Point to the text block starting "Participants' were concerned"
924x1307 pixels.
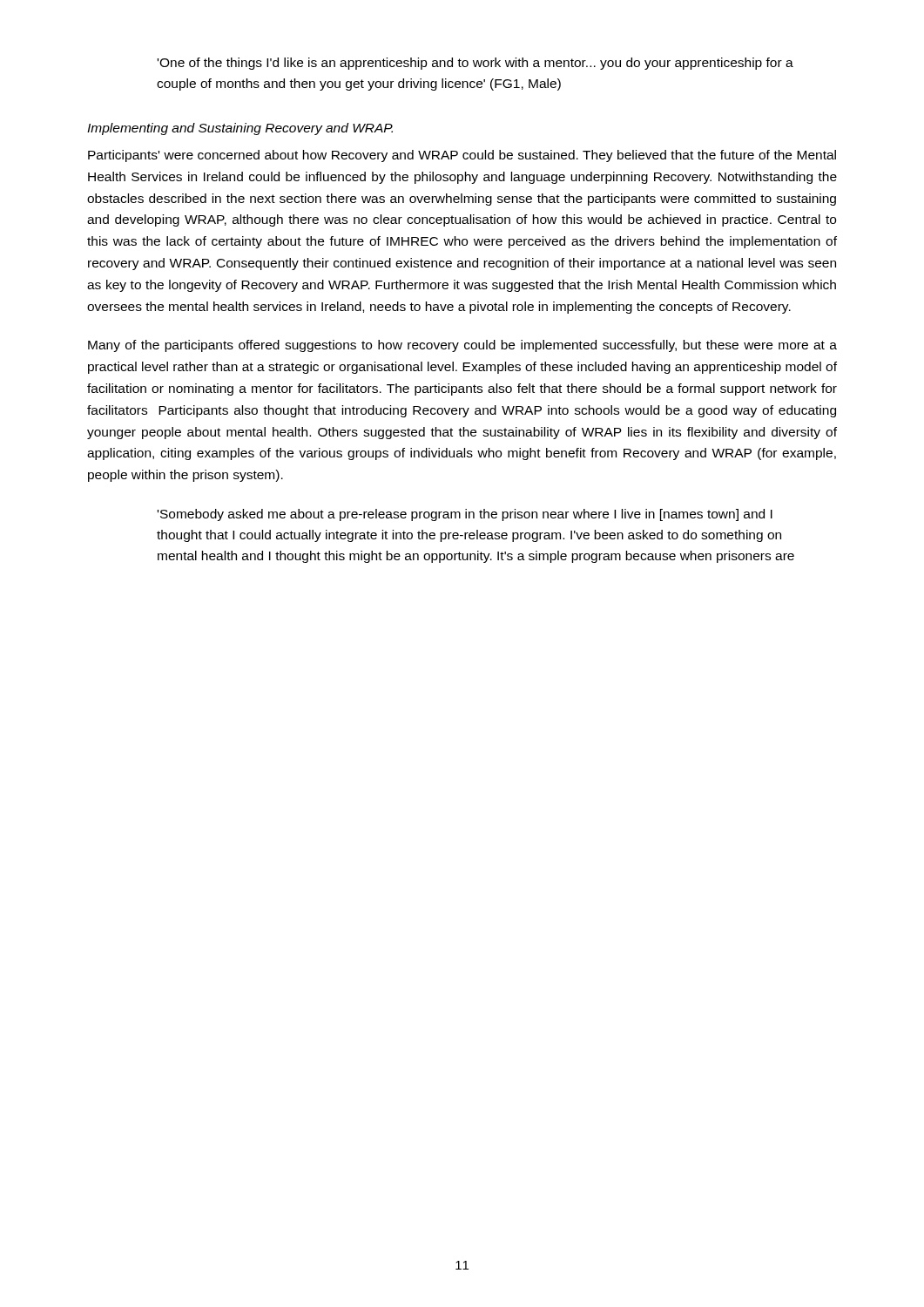tap(462, 231)
